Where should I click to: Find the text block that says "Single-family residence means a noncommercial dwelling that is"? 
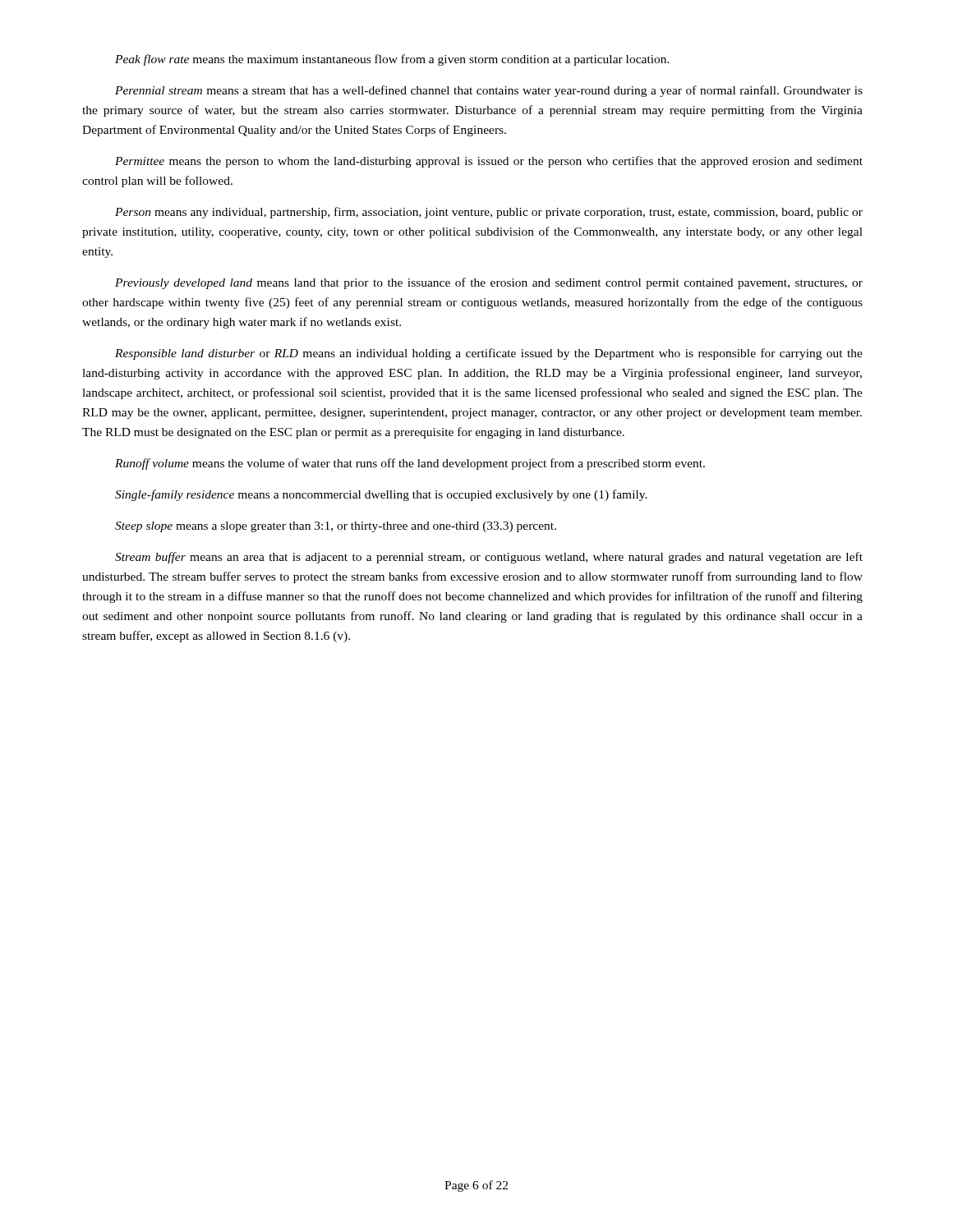click(381, 494)
